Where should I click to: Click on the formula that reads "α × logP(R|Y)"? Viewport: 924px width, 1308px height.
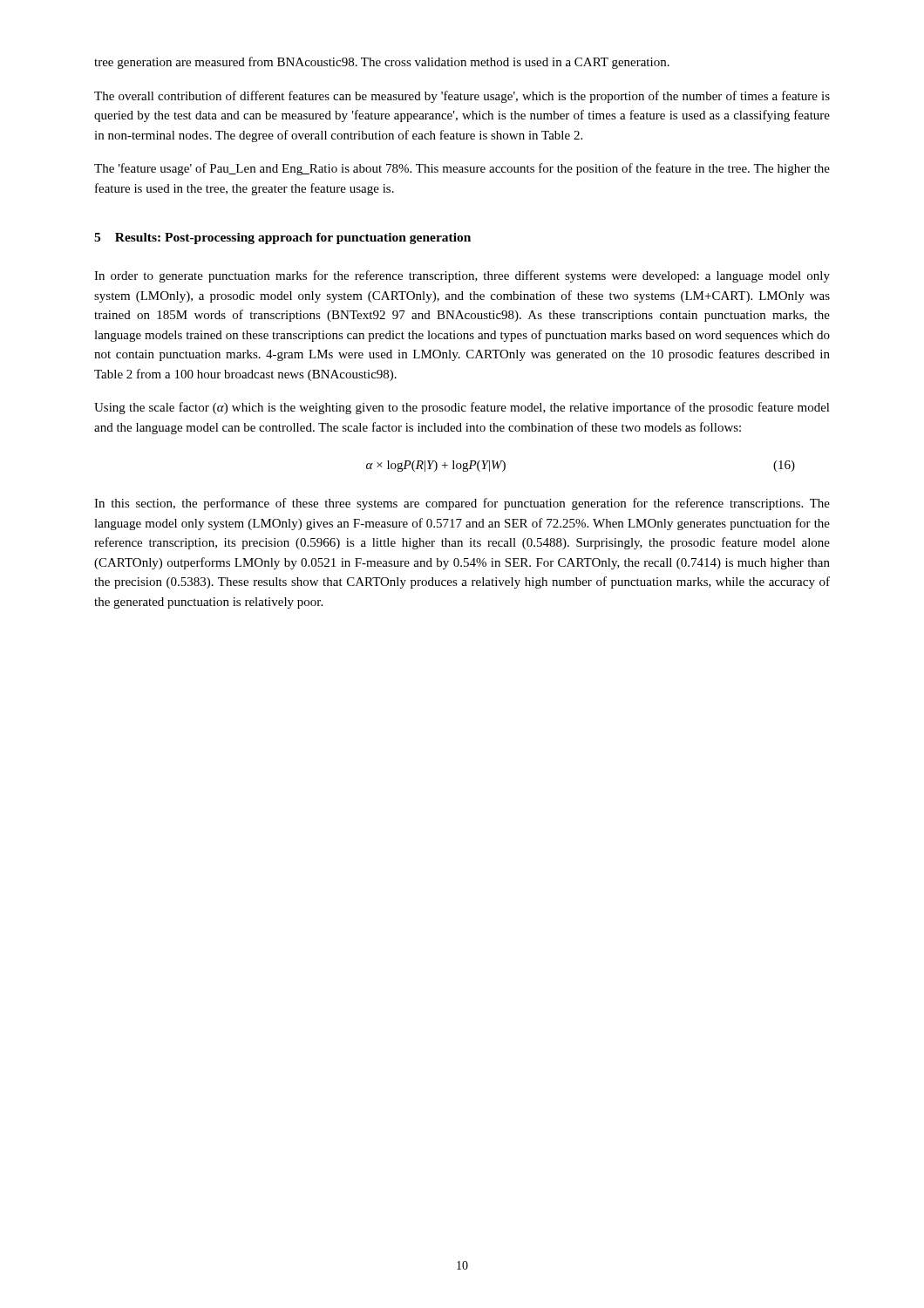(462, 465)
